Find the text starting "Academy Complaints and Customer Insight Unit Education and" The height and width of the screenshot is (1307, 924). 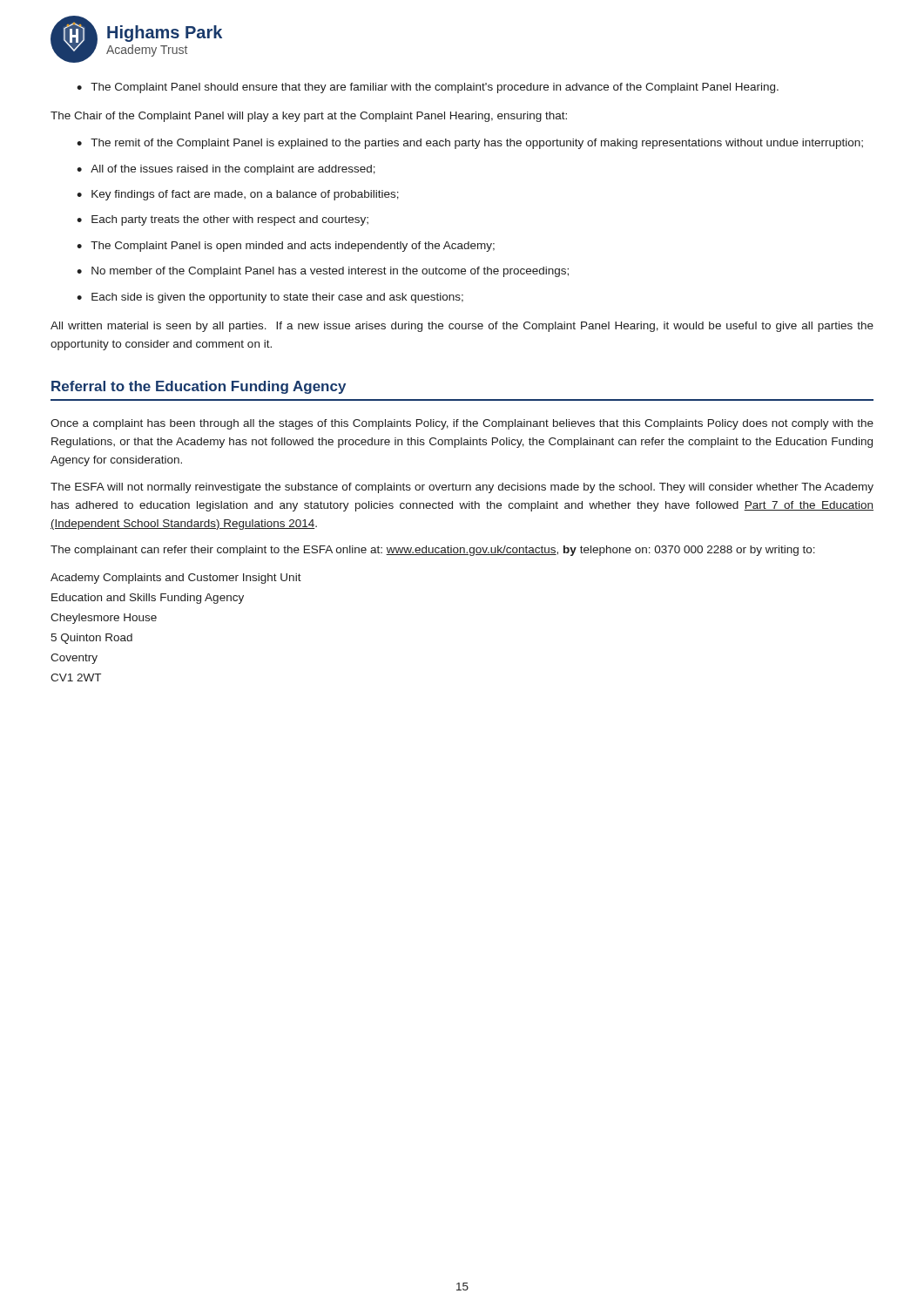tap(176, 579)
